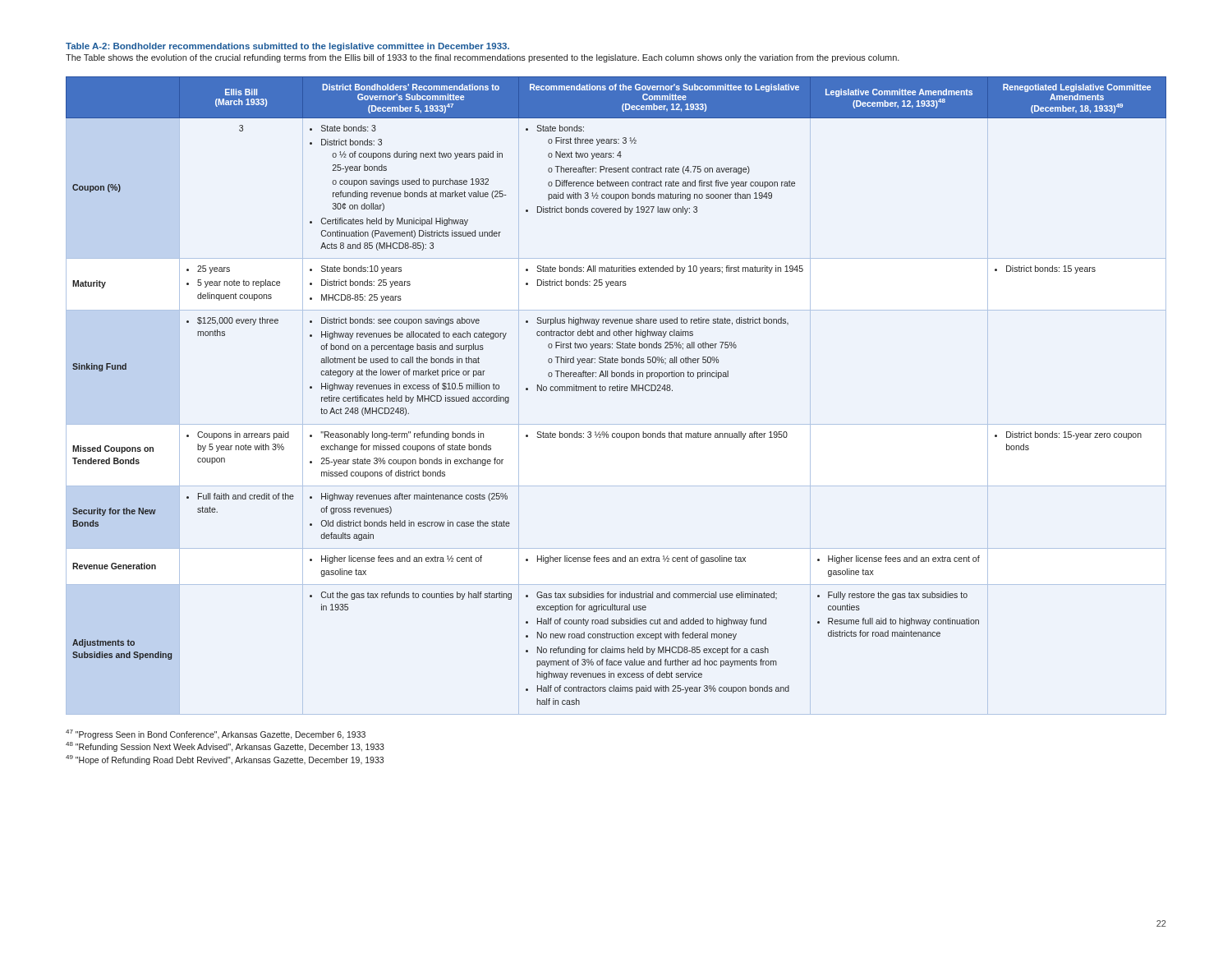1232x953 pixels.
Task: Point to the text block starting "Table A-2: Bondholder recommendations submitted to the legislative"
Action: click(288, 46)
